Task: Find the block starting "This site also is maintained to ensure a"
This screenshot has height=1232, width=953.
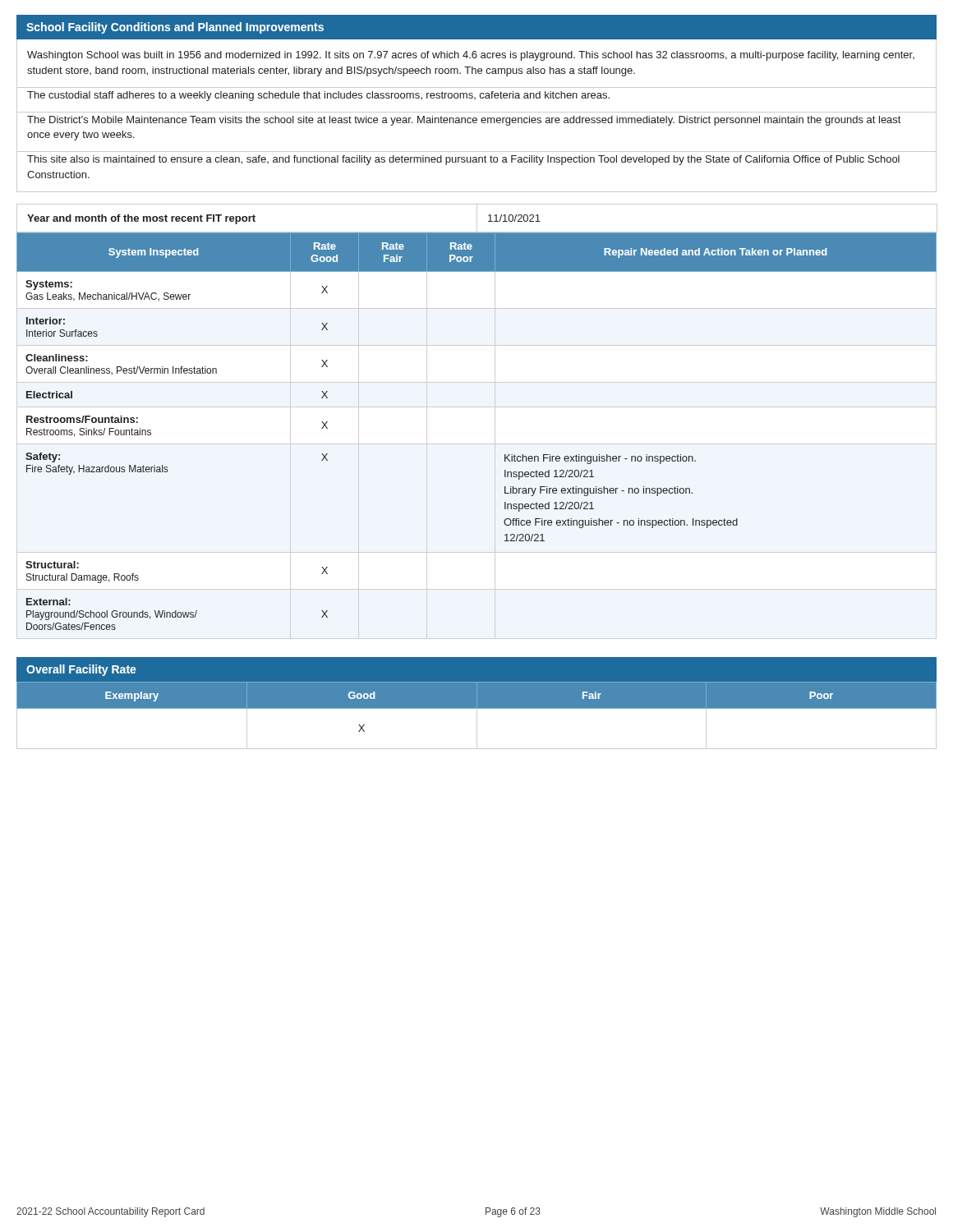Action: point(476,168)
